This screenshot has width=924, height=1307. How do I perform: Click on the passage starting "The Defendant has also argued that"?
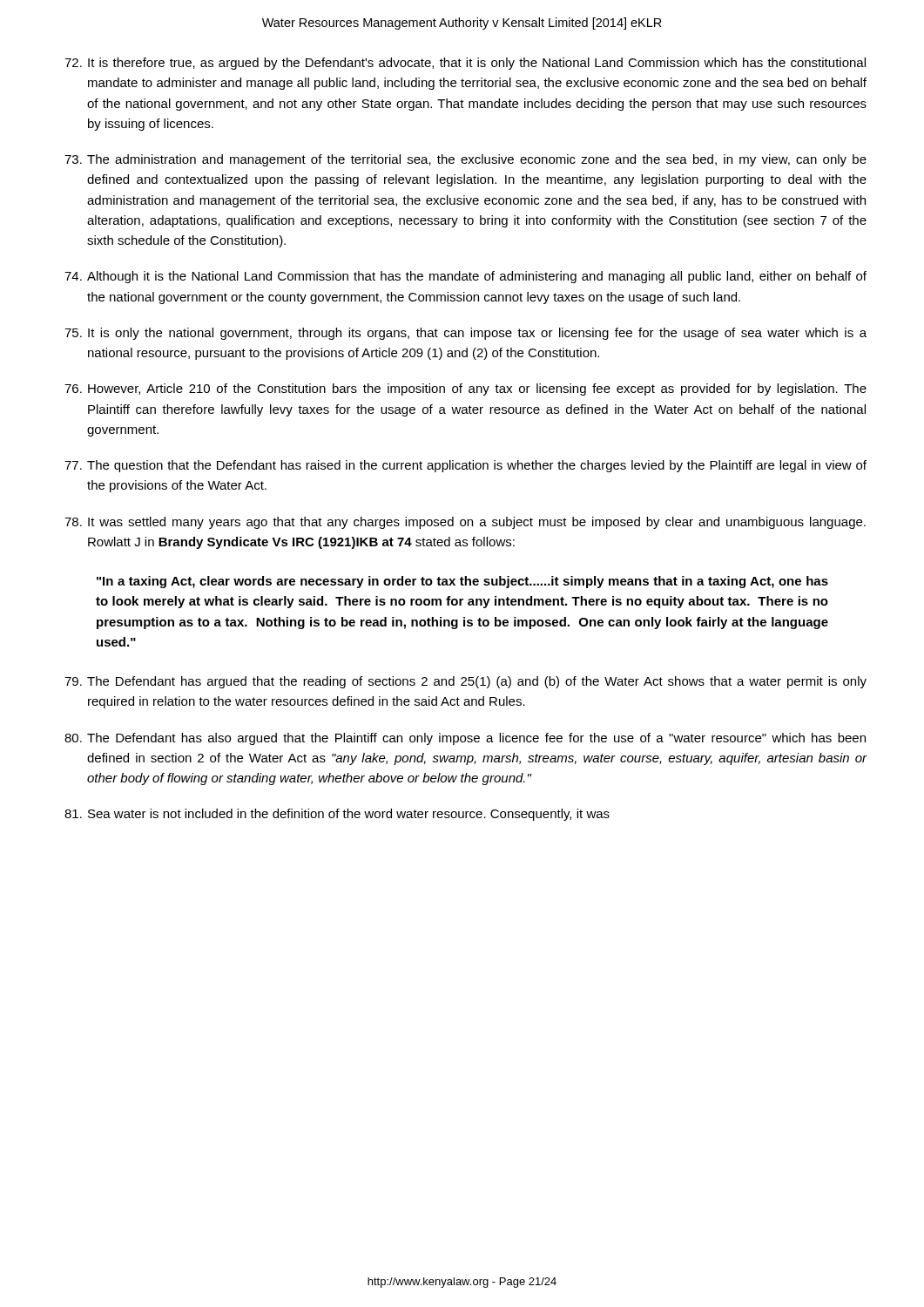point(460,757)
